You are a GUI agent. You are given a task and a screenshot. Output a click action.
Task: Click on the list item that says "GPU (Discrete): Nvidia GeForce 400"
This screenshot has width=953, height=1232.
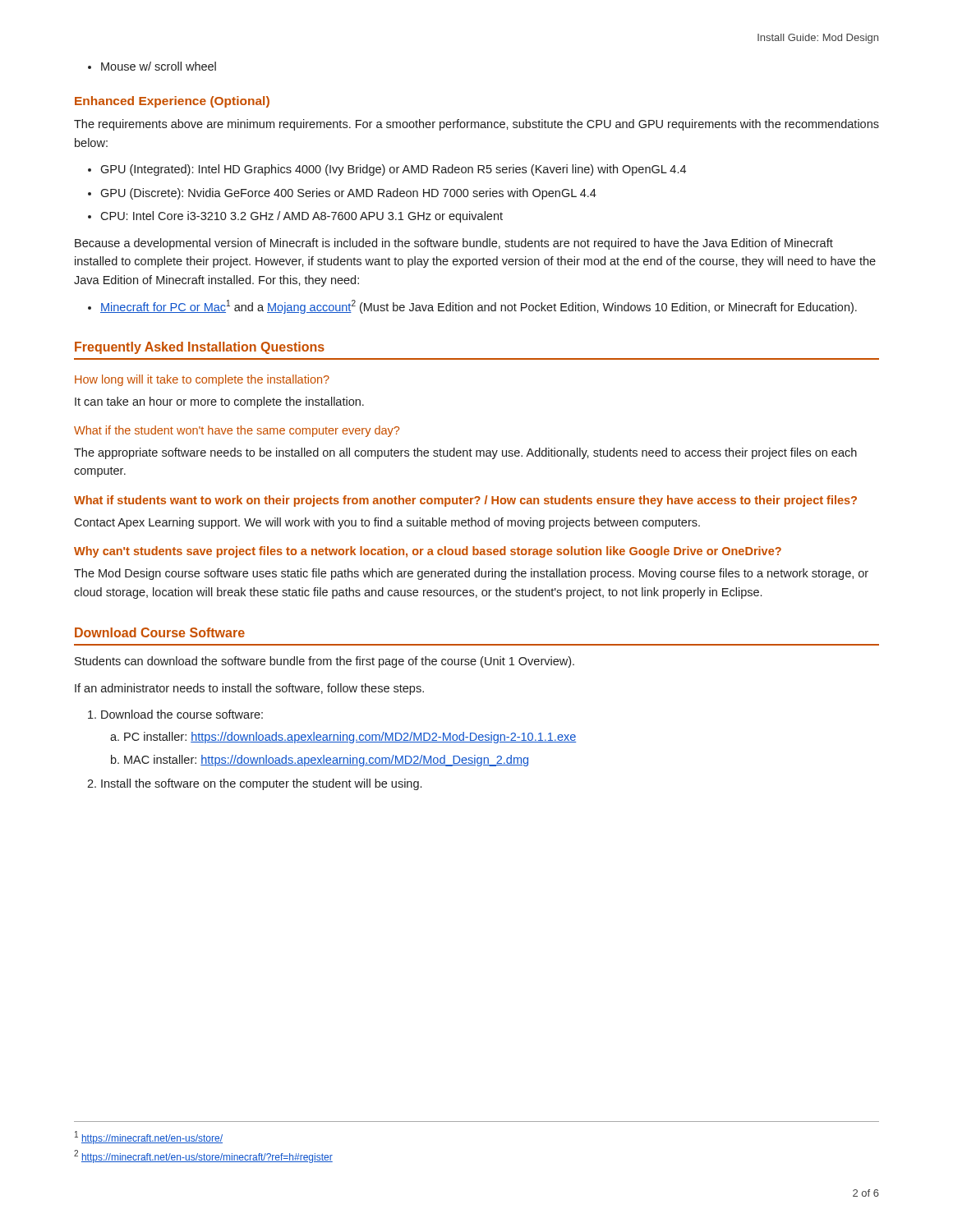490,193
